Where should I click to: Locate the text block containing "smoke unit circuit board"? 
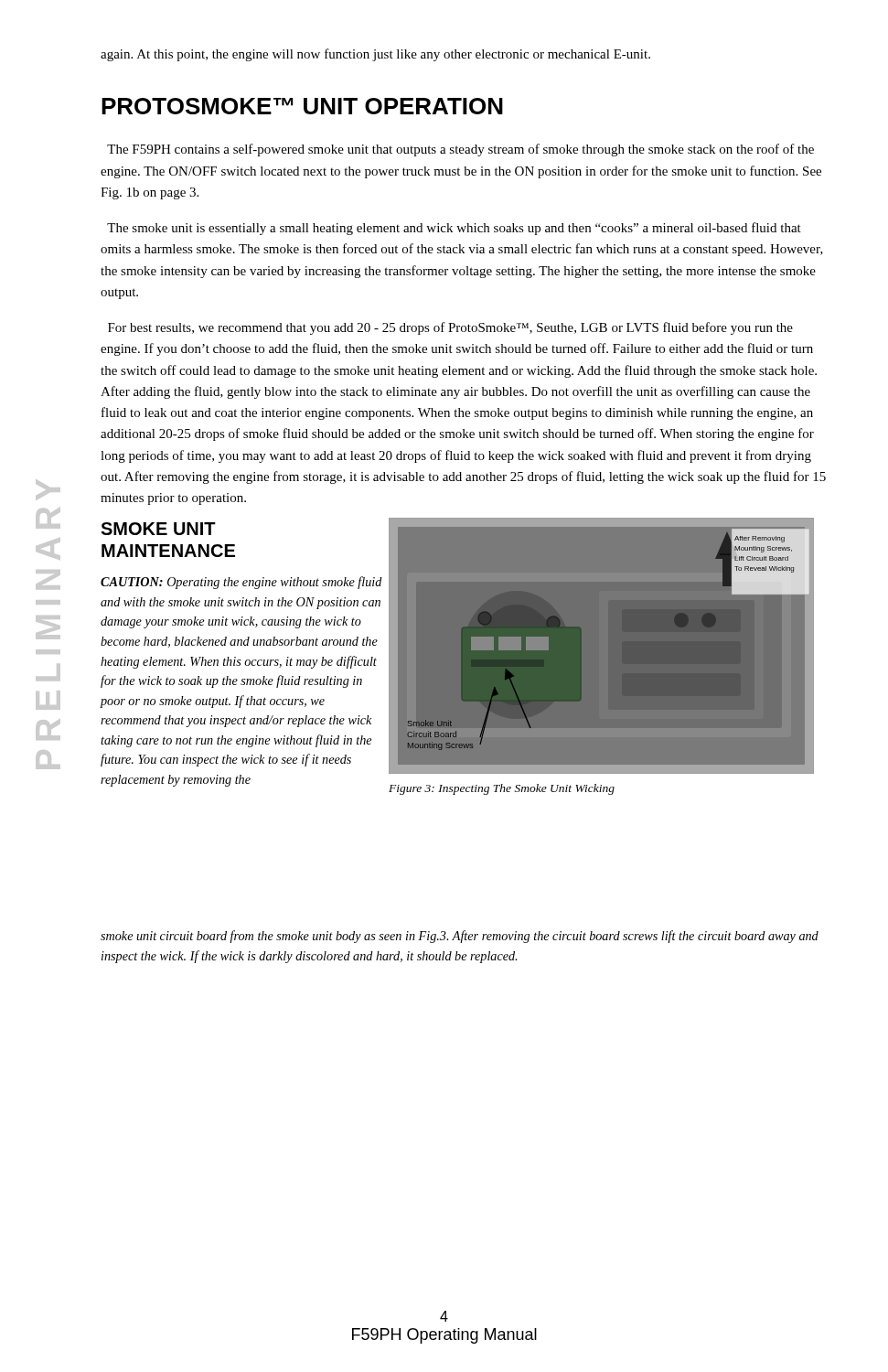pos(459,946)
